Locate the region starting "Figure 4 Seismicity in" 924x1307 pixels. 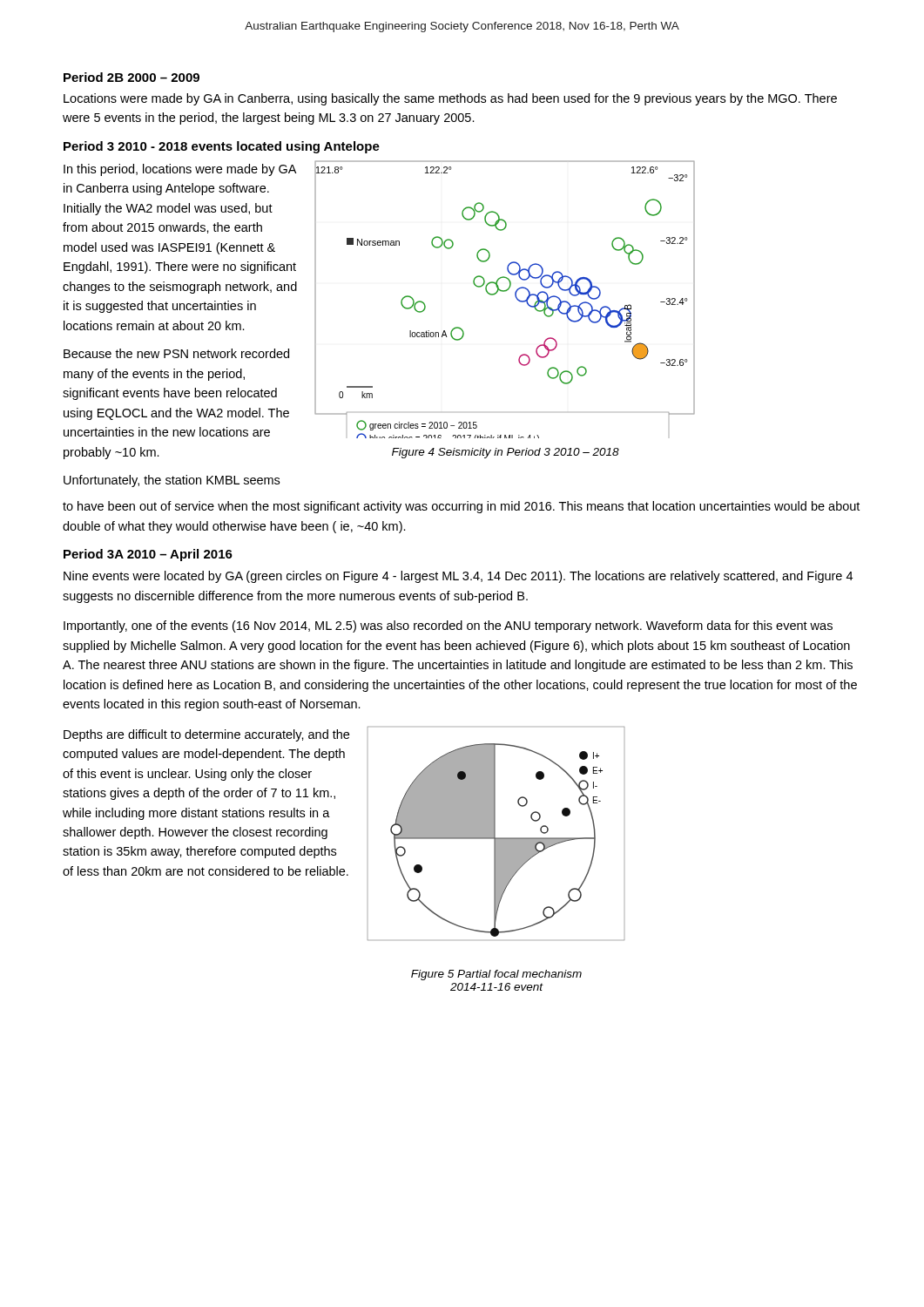click(x=505, y=452)
